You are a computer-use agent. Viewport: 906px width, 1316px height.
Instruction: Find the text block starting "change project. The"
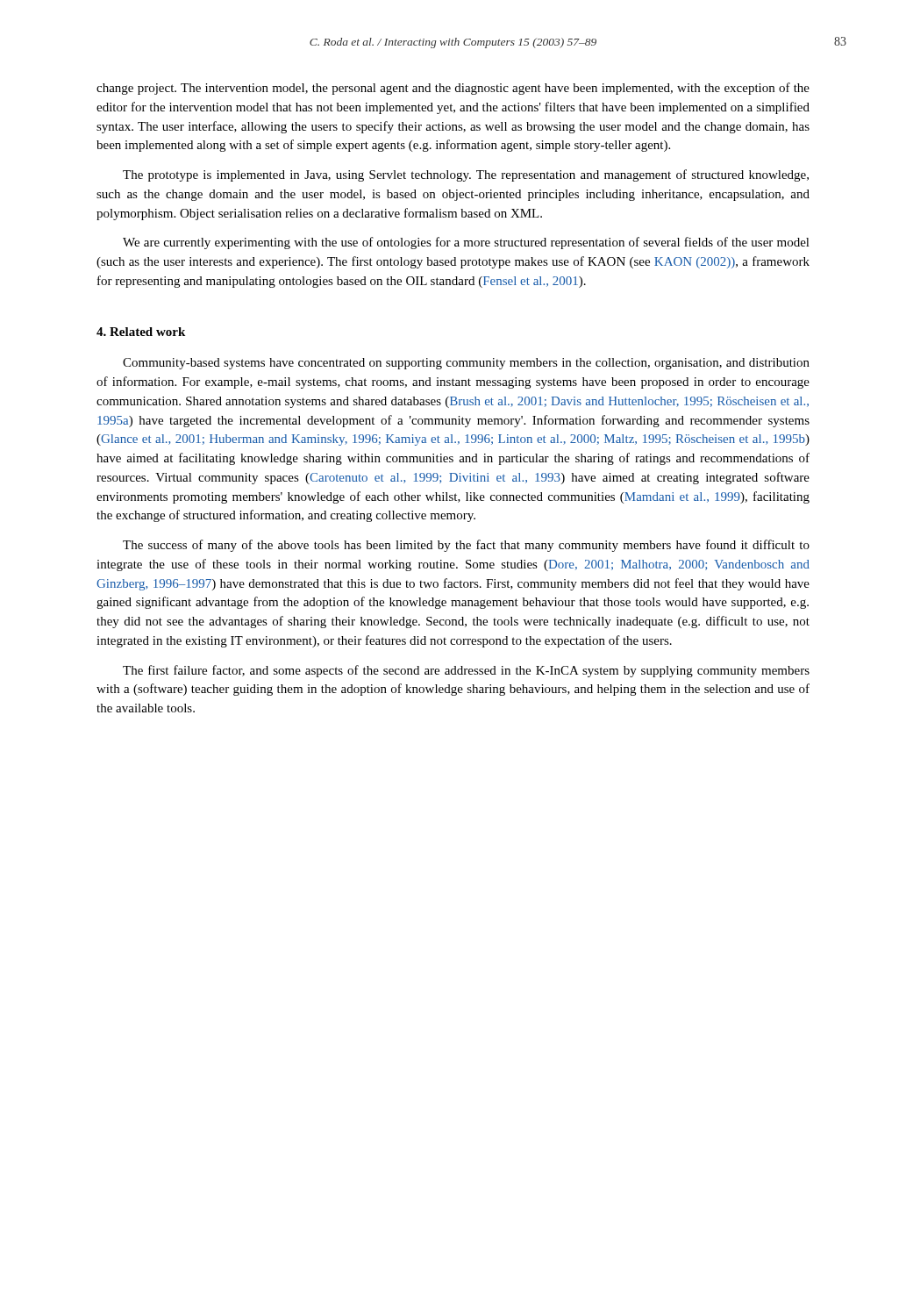tap(453, 117)
